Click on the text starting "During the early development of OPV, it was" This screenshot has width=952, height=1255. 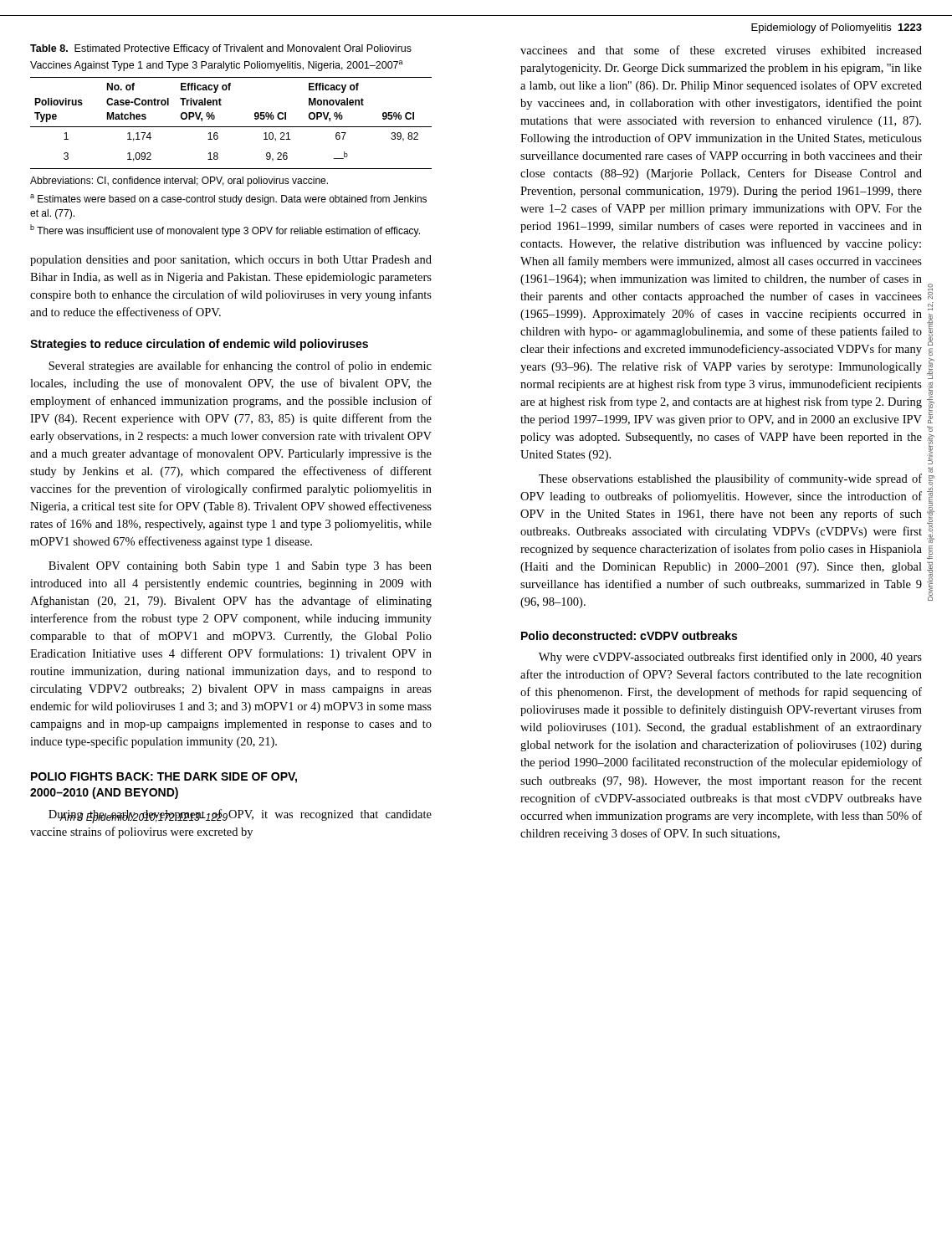tap(231, 823)
